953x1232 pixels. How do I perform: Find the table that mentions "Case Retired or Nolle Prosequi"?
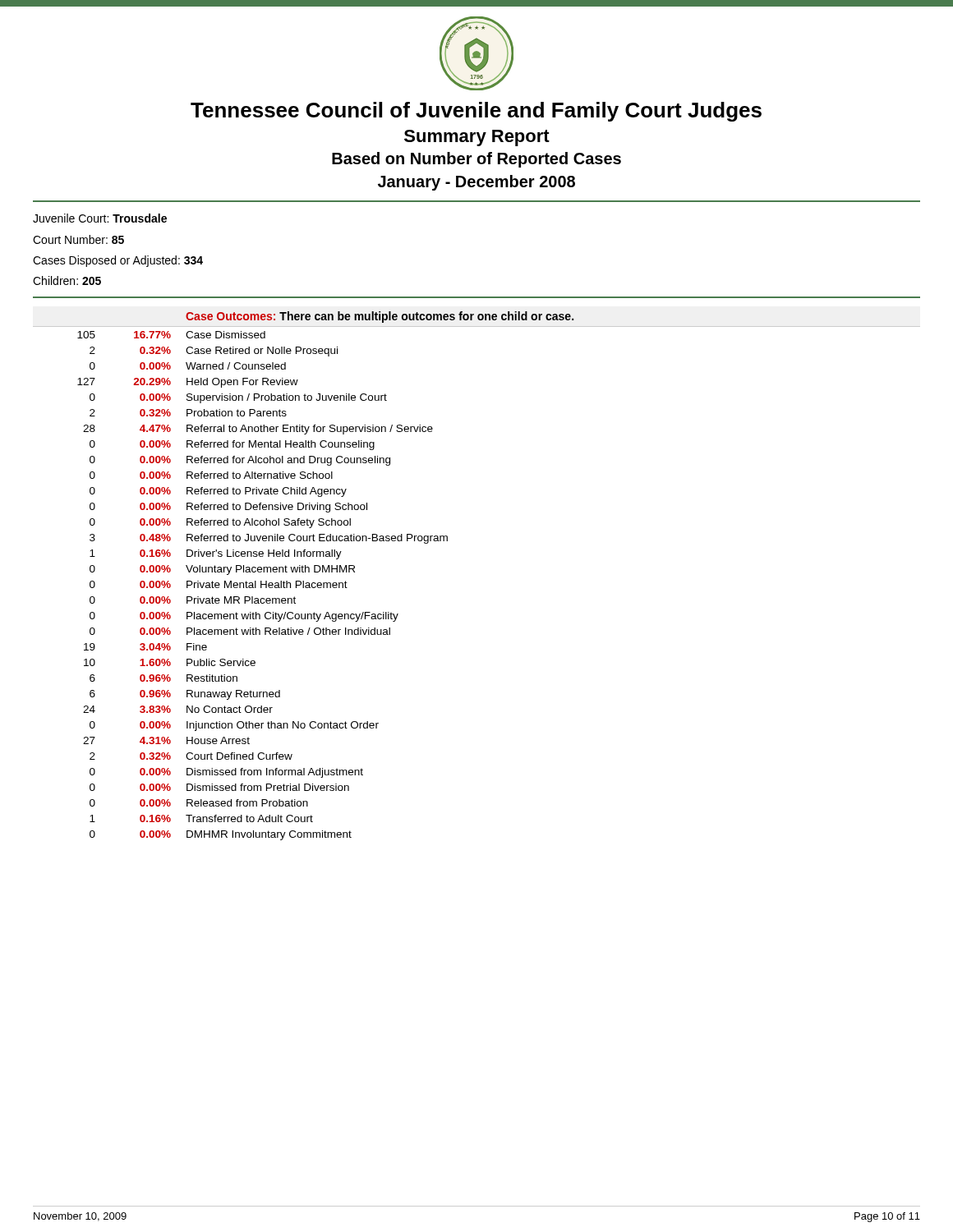476,574
